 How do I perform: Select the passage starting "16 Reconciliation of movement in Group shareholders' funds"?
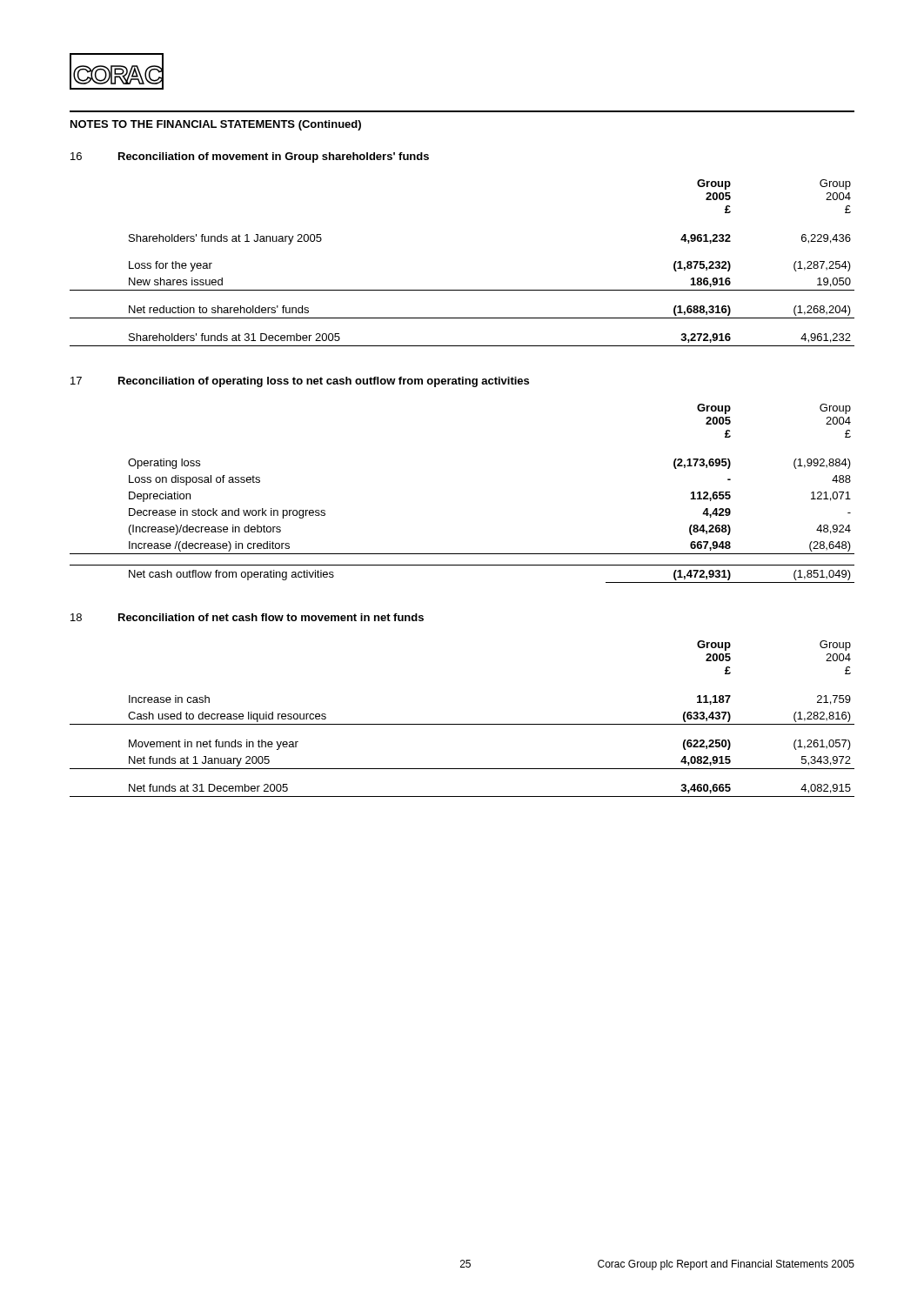click(x=249, y=156)
